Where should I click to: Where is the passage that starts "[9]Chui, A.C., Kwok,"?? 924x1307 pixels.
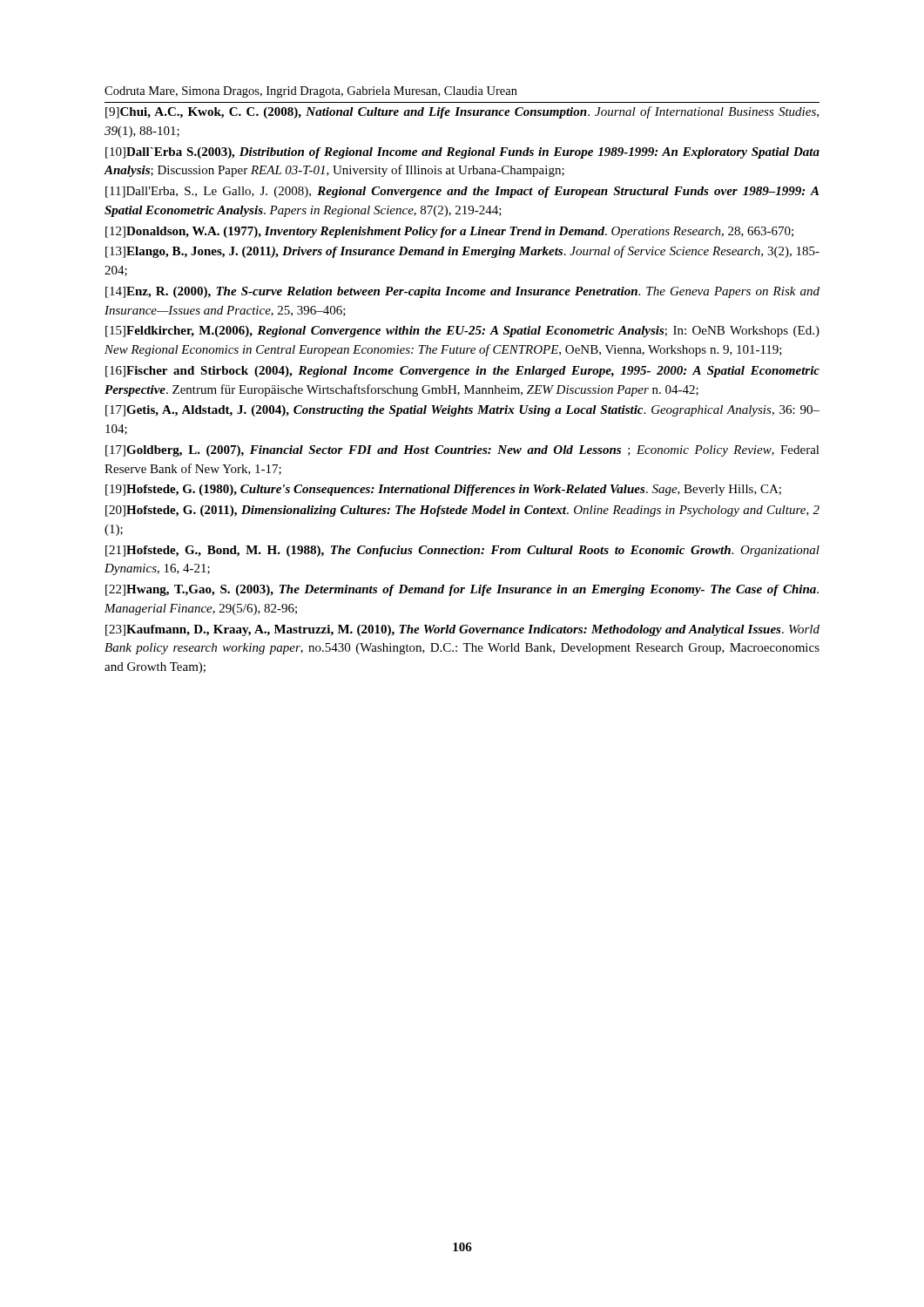pos(462,121)
